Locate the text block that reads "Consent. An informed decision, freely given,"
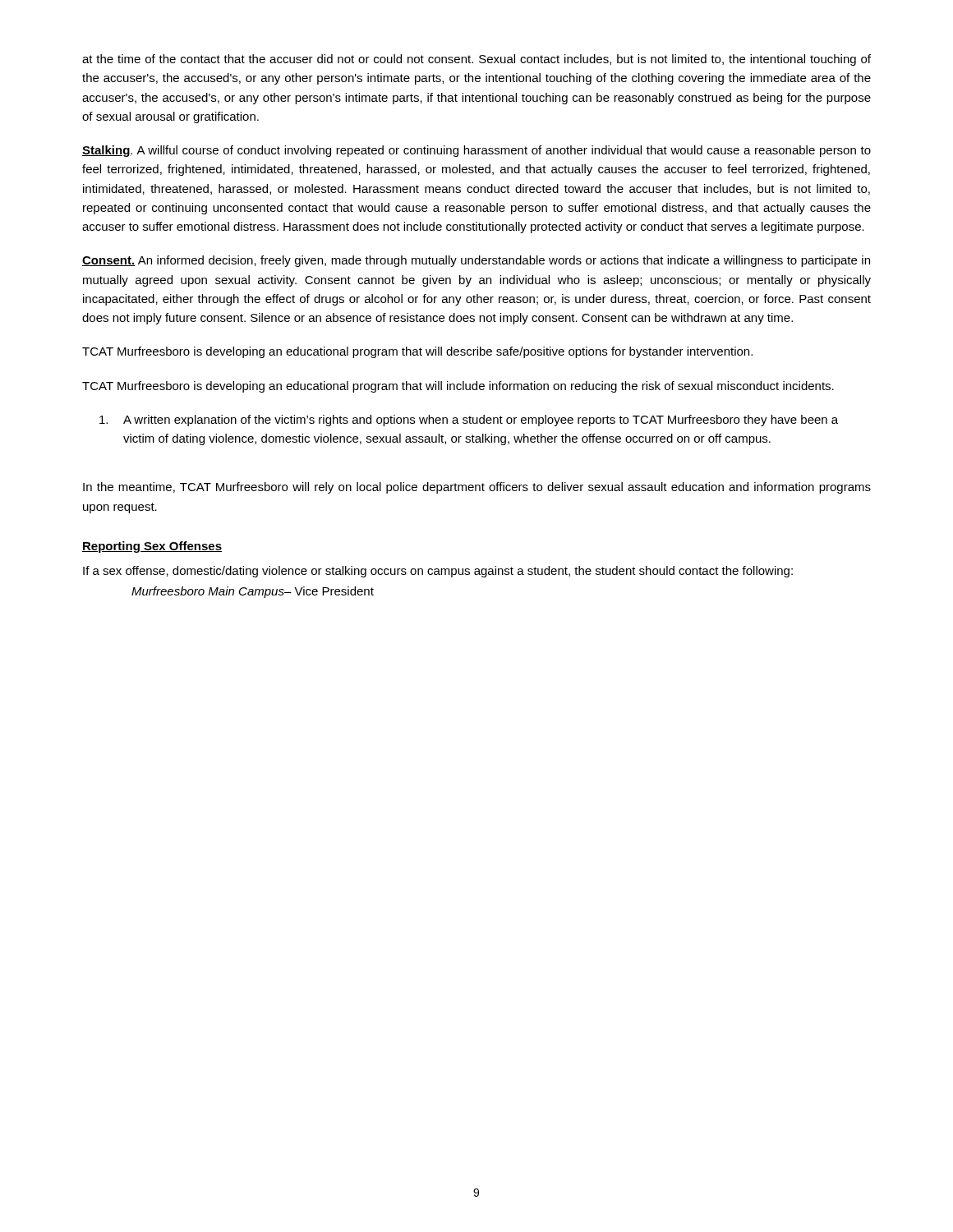 click(x=476, y=289)
